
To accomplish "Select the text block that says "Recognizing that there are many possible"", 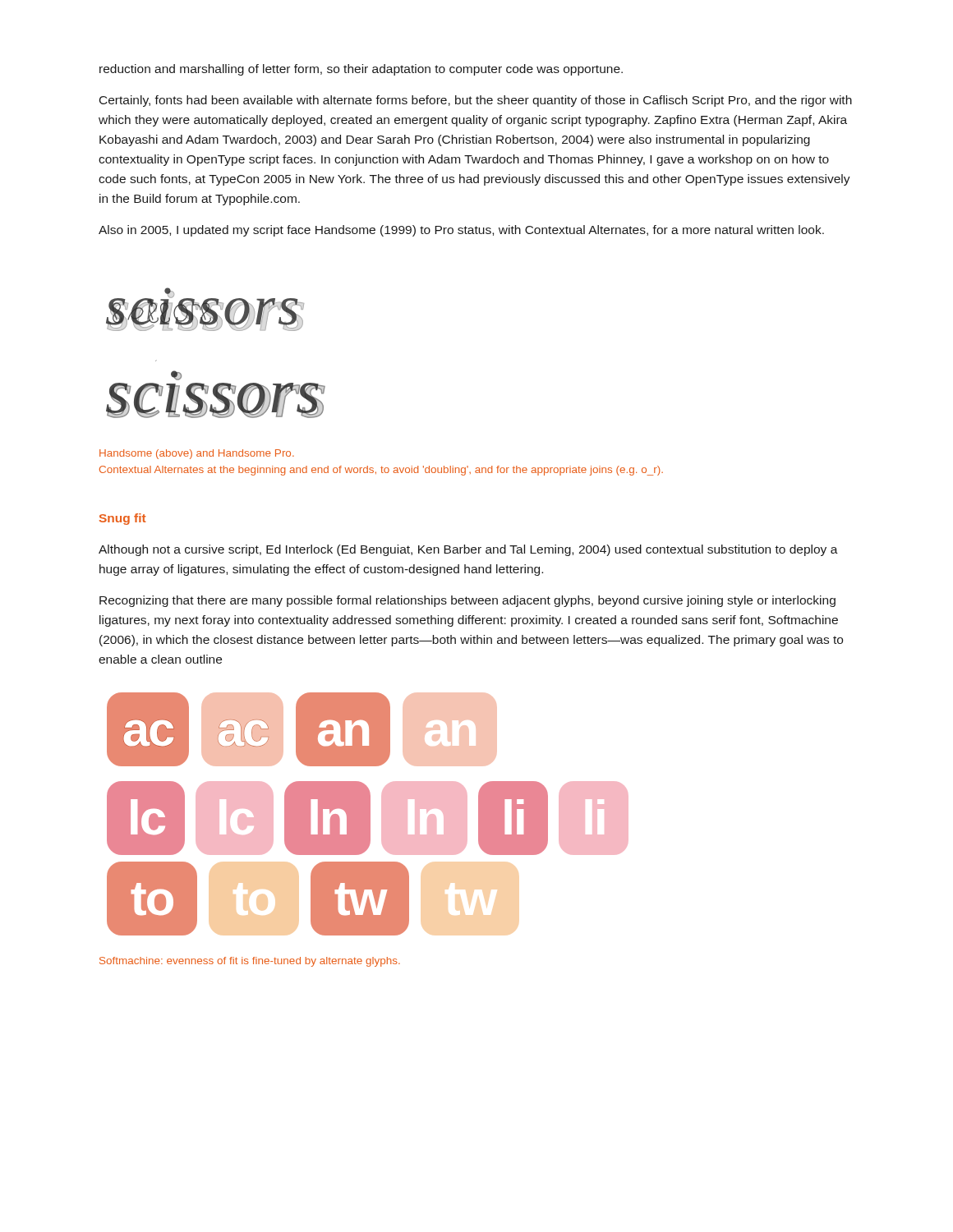I will (471, 629).
